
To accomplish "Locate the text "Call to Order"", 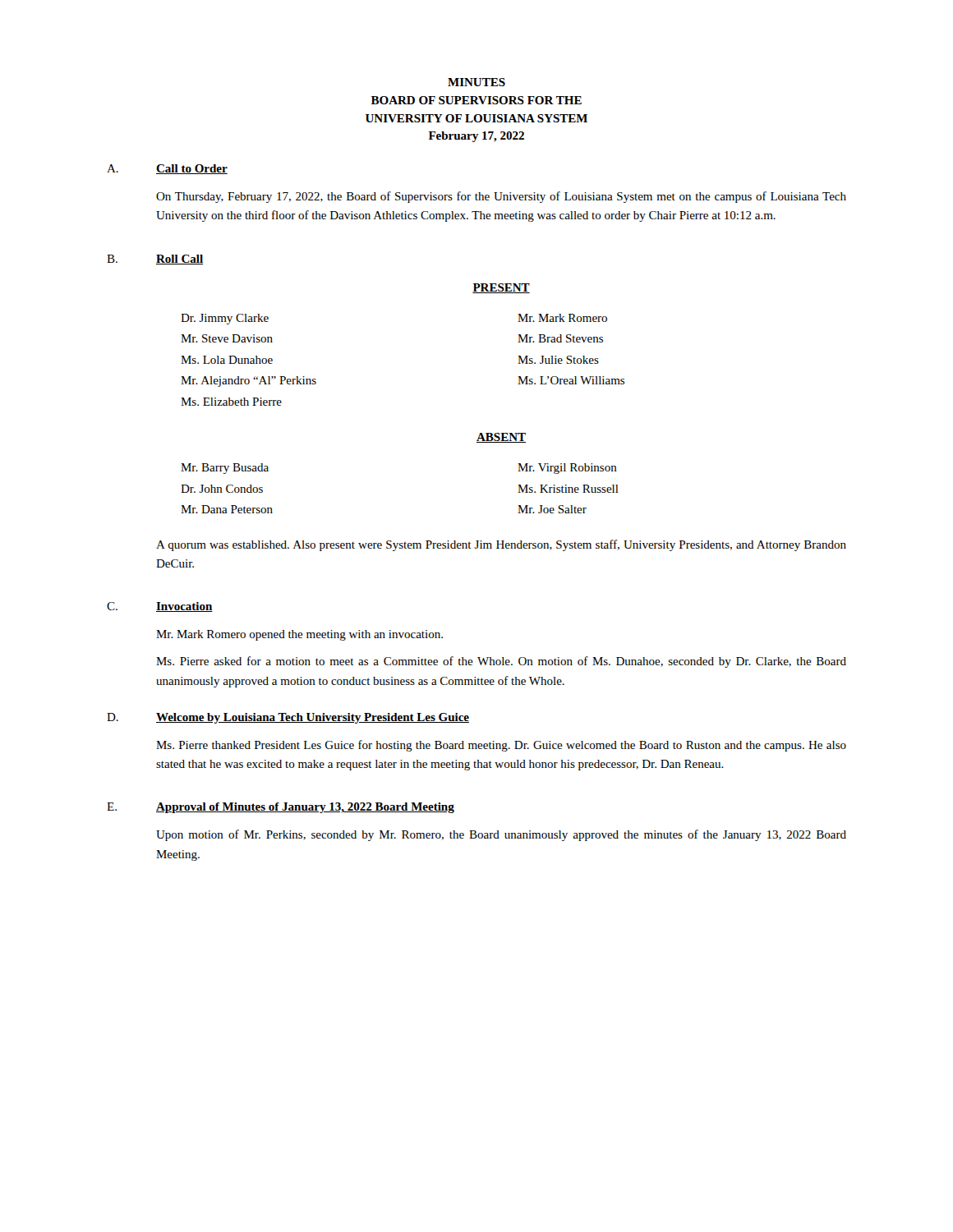I will click(x=192, y=169).
